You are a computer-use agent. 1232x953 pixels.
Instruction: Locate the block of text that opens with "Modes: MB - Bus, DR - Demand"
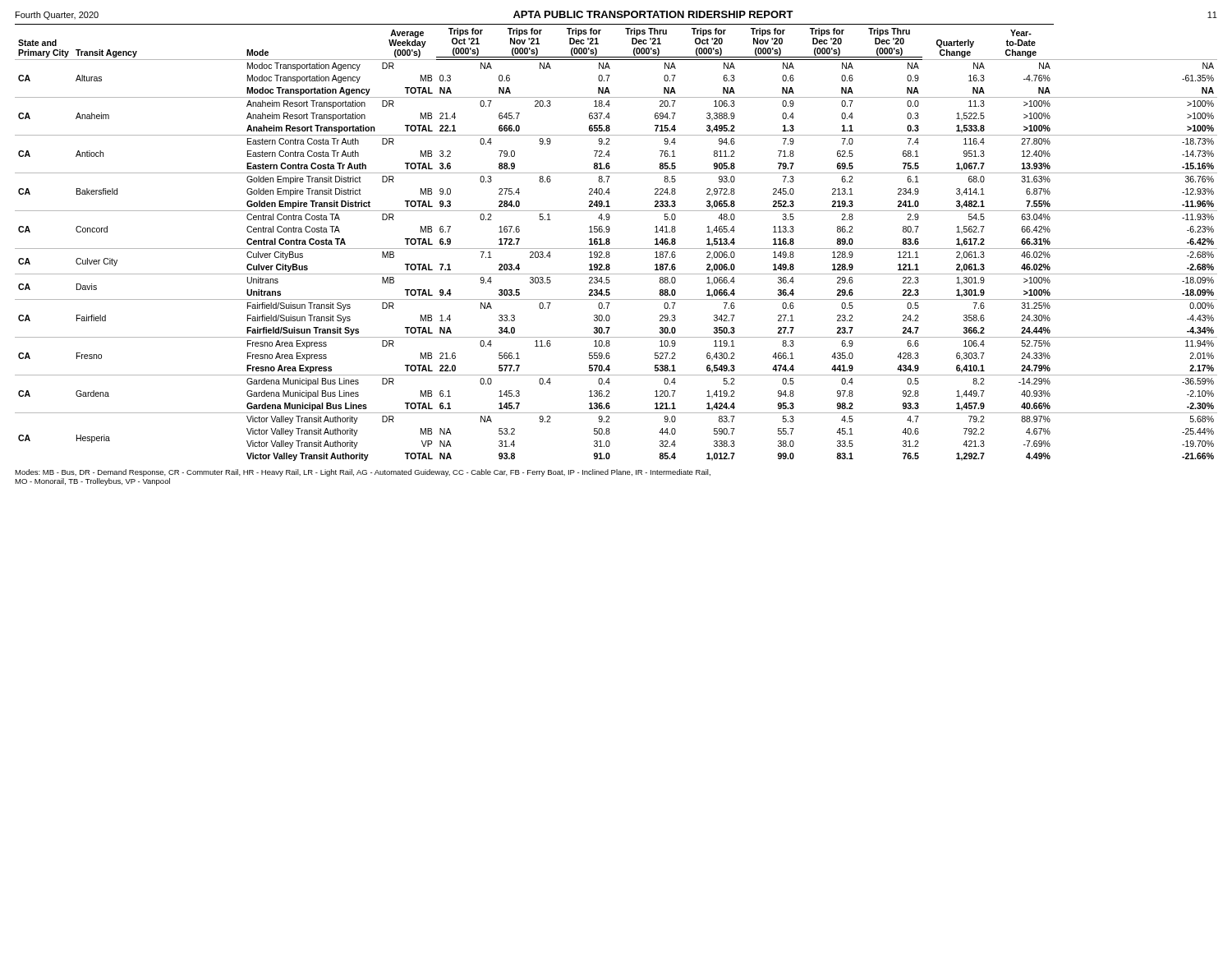[x=363, y=476]
